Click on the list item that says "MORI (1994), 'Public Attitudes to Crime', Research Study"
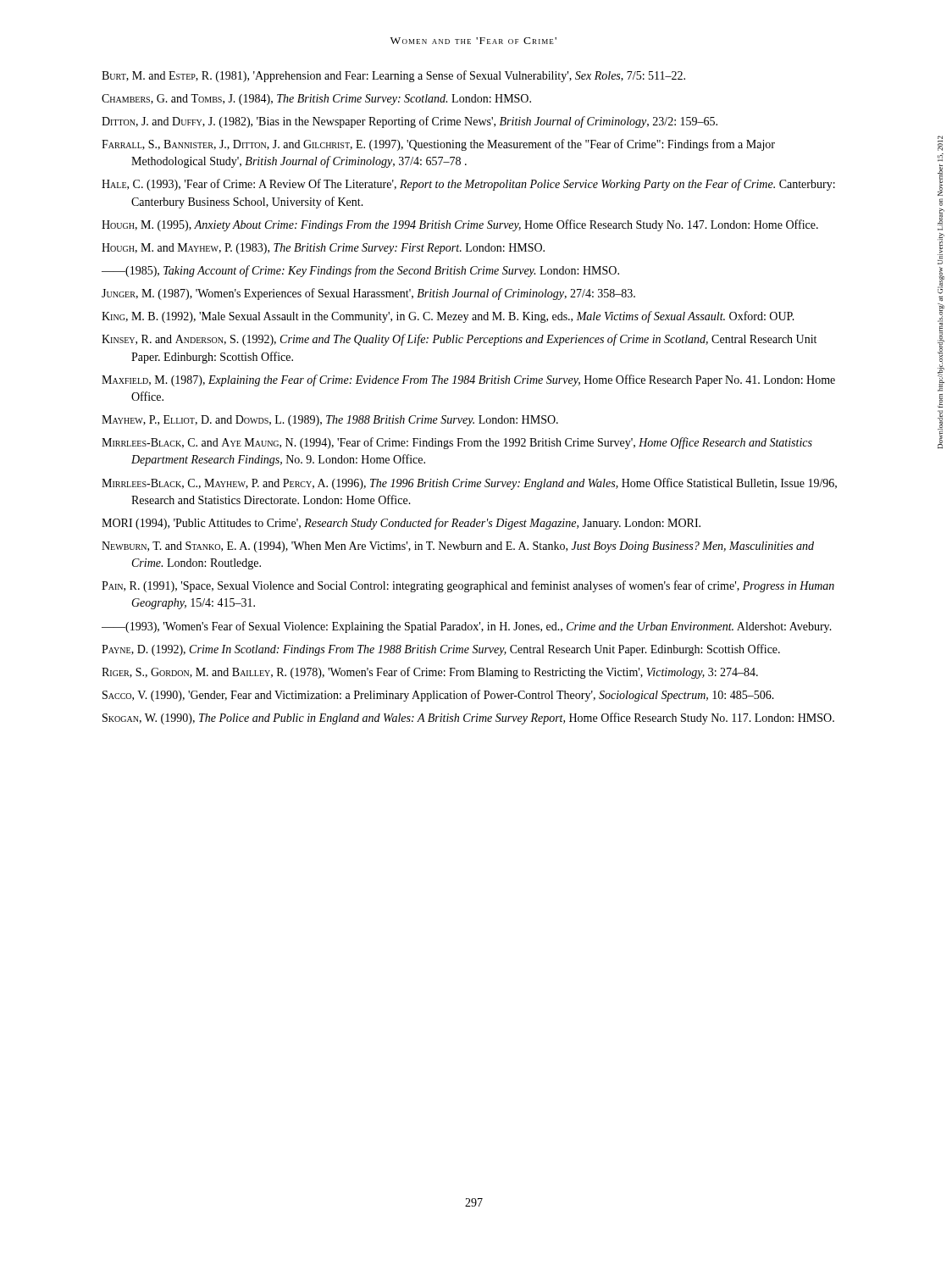Viewport: 952px width, 1271px height. pos(402,523)
